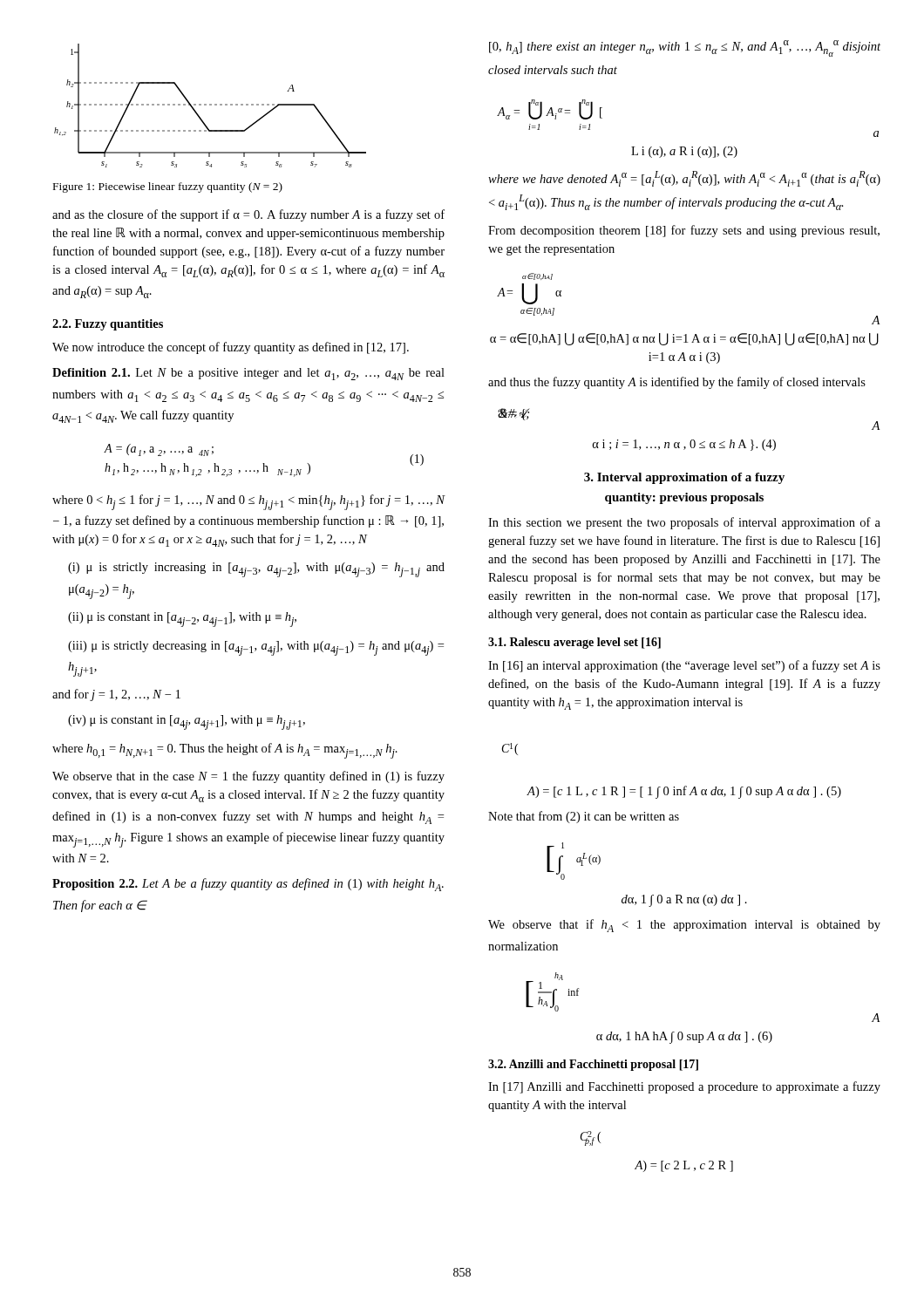The height and width of the screenshot is (1308, 924).
Task: Find the passage starting "[ 1 hA hA ∫ 0"
Action: coord(552,992)
